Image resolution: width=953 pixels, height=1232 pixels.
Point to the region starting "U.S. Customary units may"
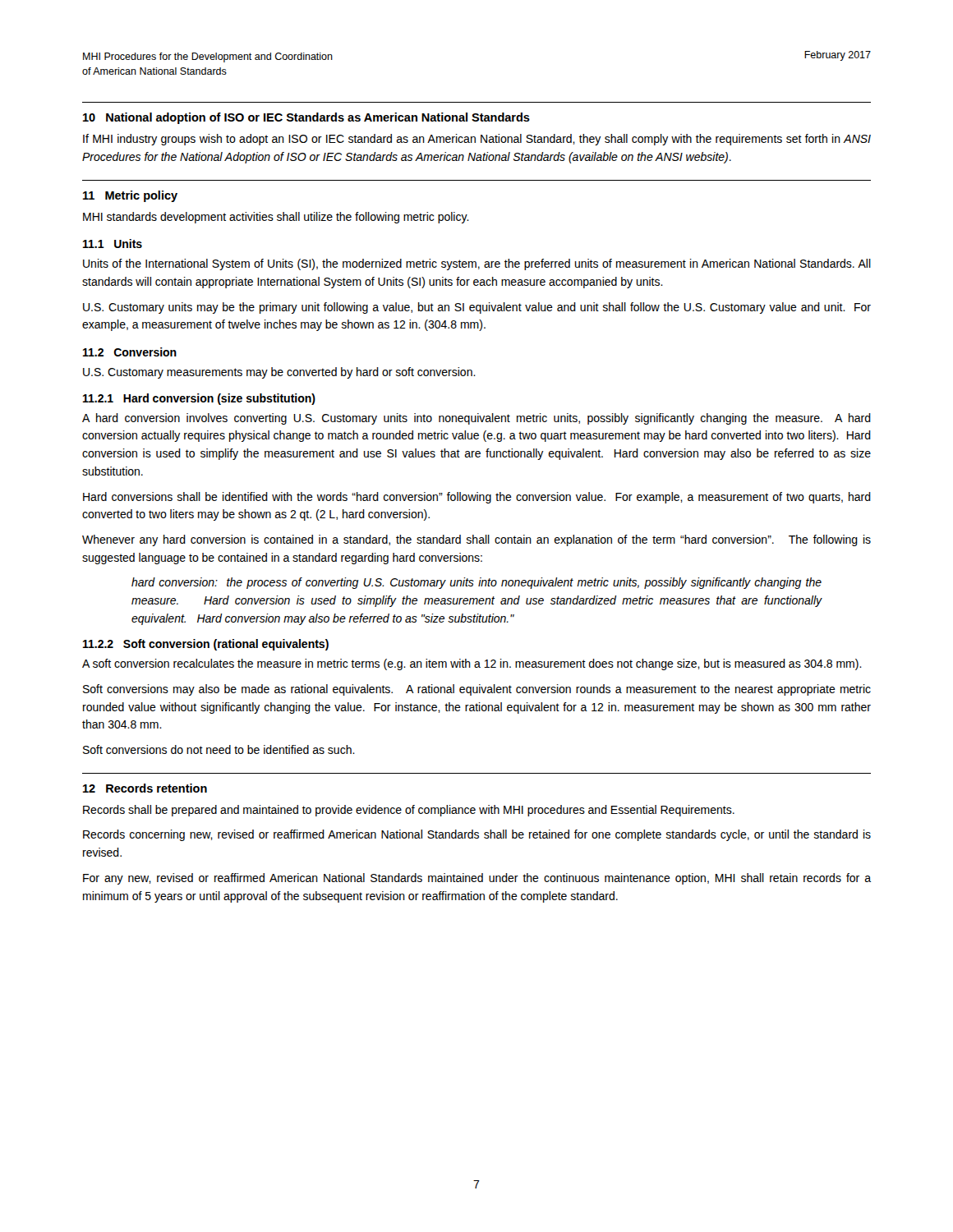point(476,316)
